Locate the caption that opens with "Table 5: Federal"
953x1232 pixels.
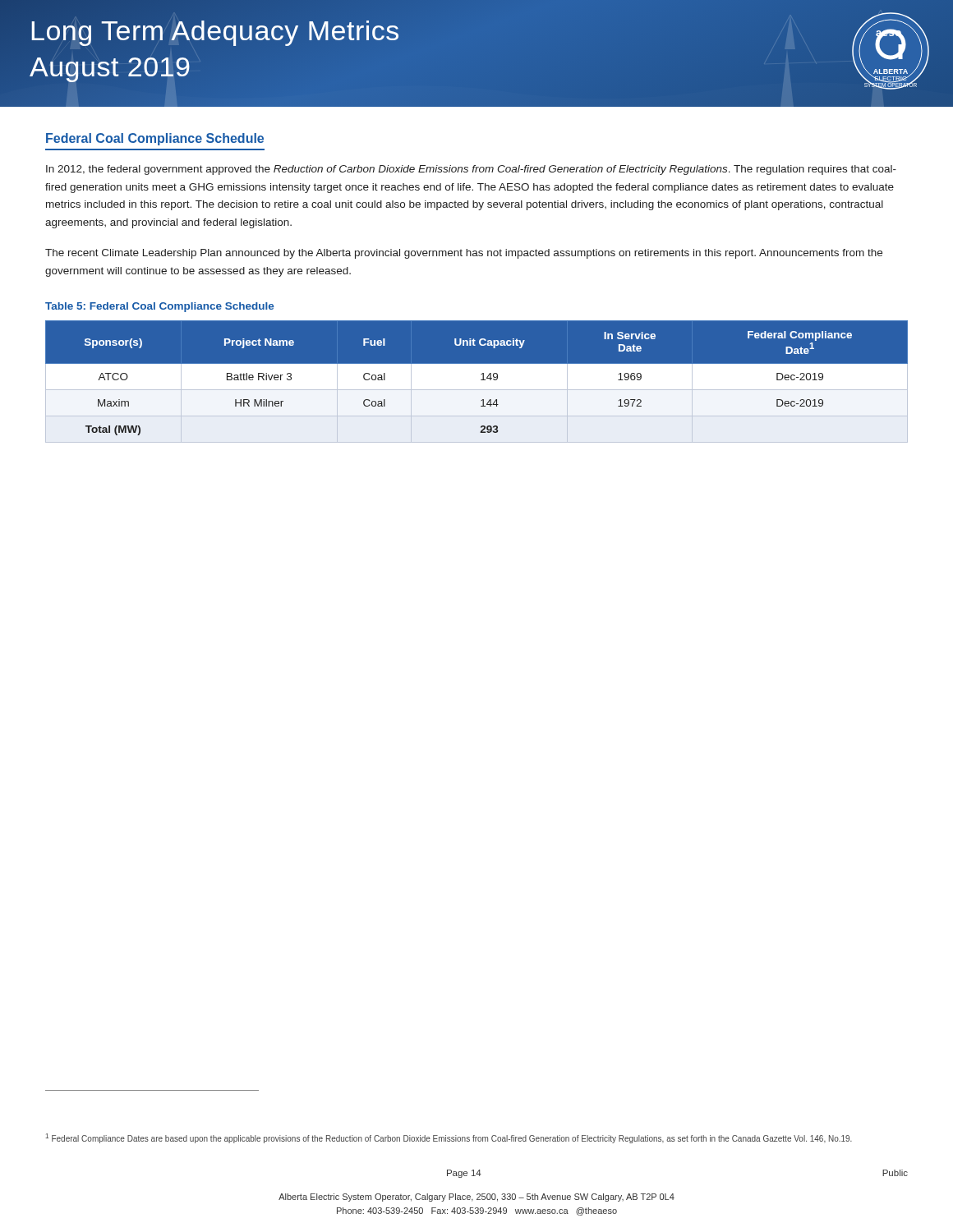point(160,306)
